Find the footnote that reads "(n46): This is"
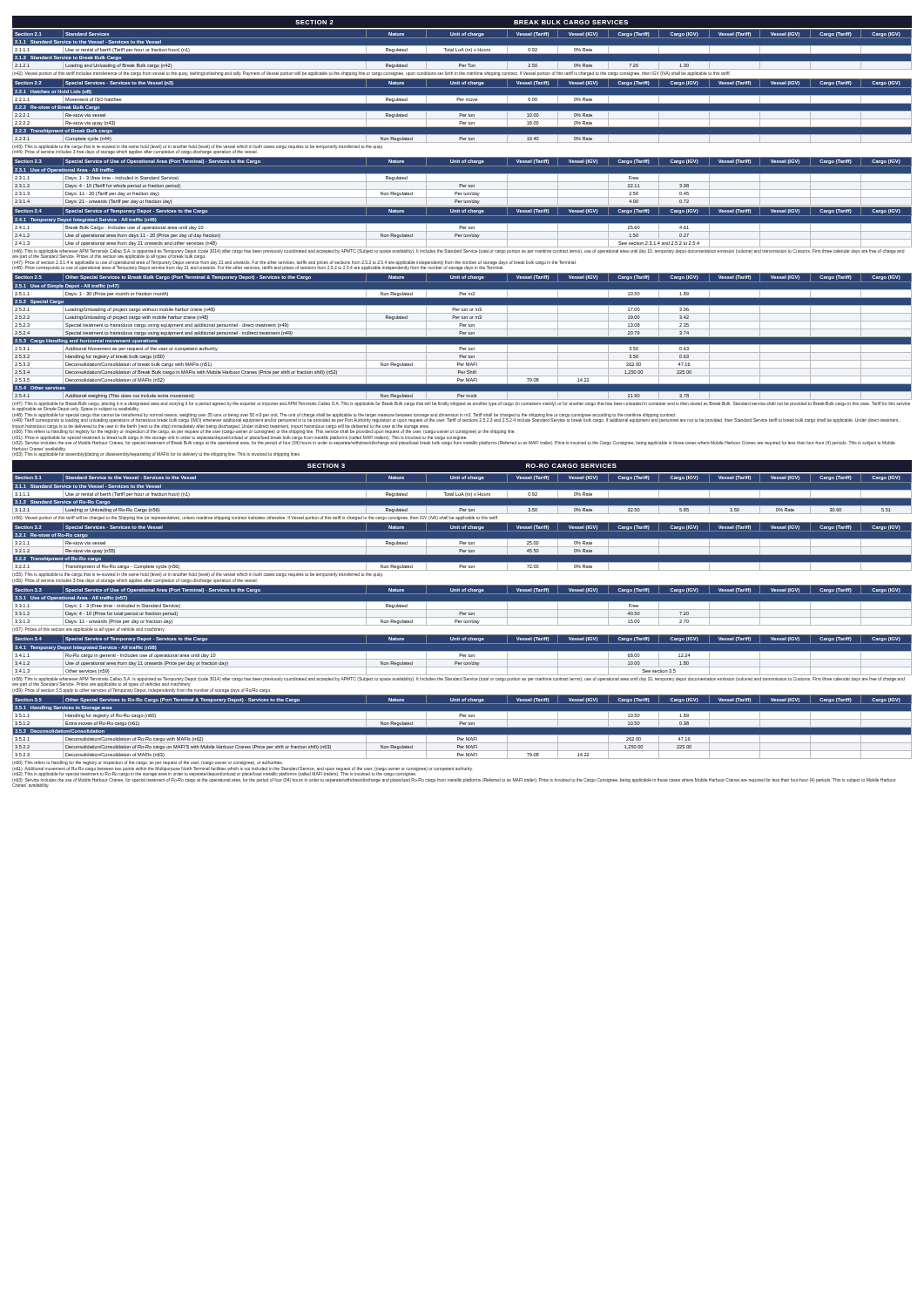The image size is (924, 1307). click(x=458, y=259)
